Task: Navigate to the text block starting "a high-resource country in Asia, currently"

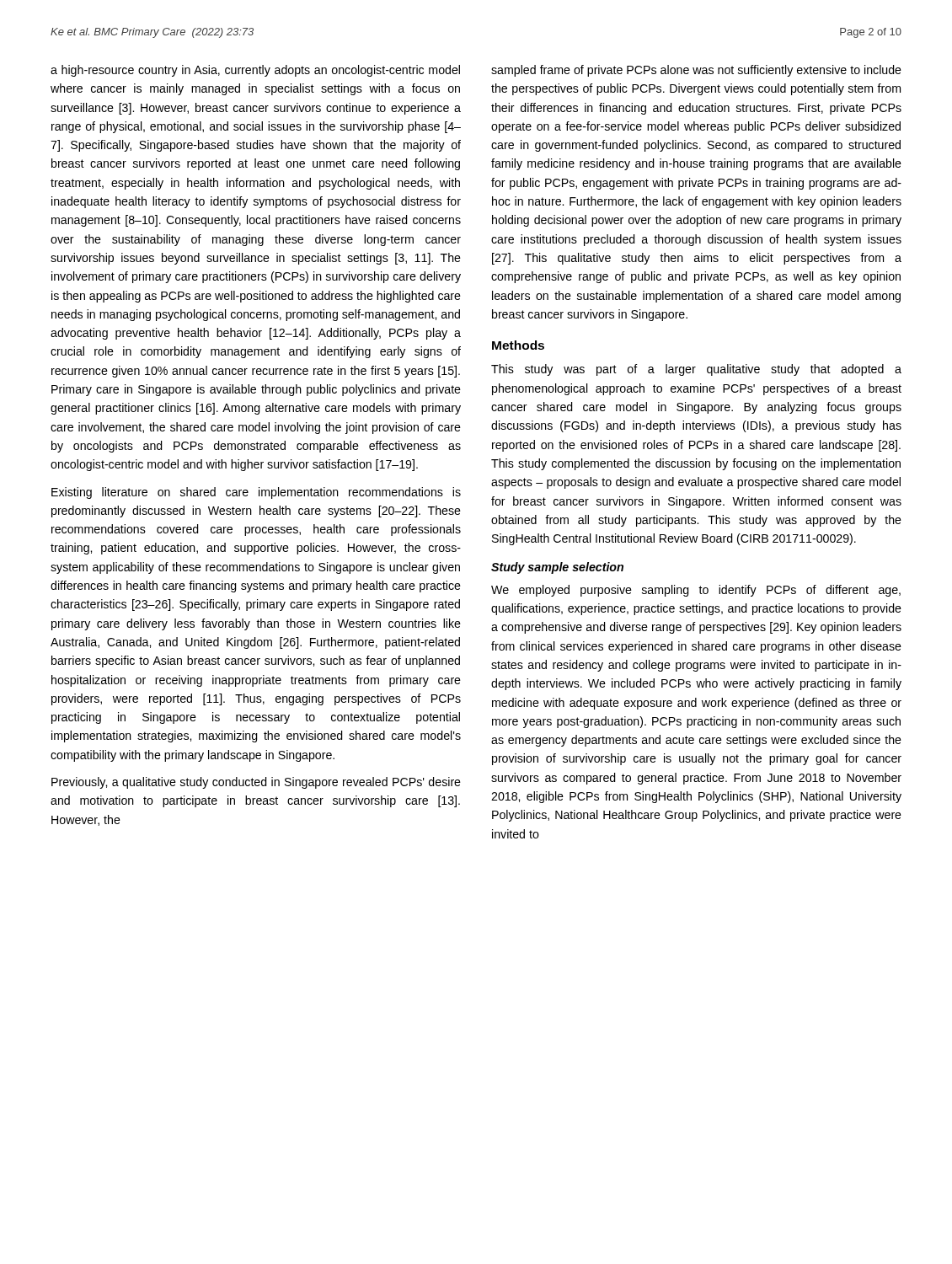Action: [x=256, y=267]
